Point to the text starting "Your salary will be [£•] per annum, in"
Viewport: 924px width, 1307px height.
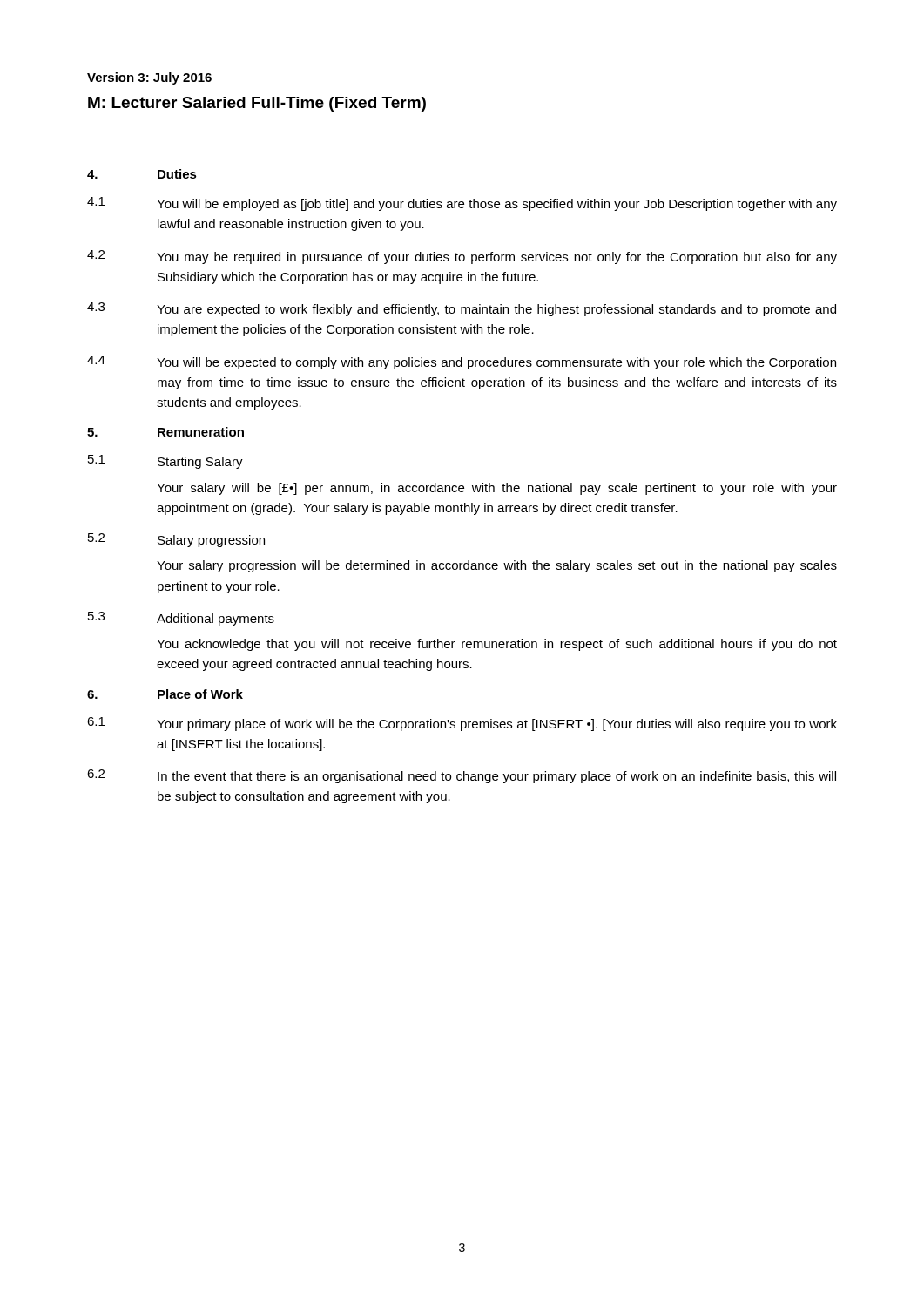(x=497, y=497)
